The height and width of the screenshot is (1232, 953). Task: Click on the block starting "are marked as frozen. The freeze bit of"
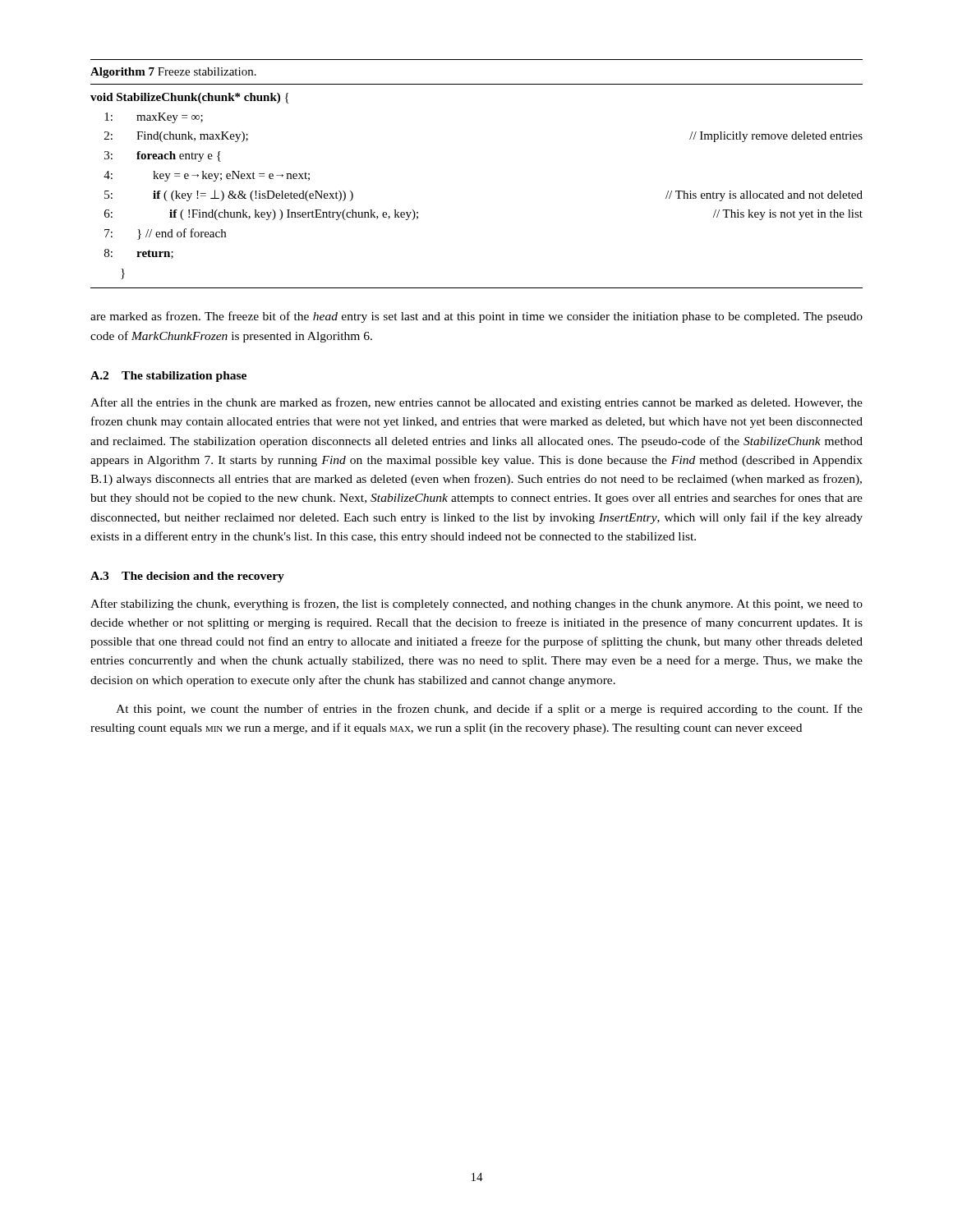click(476, 326)
